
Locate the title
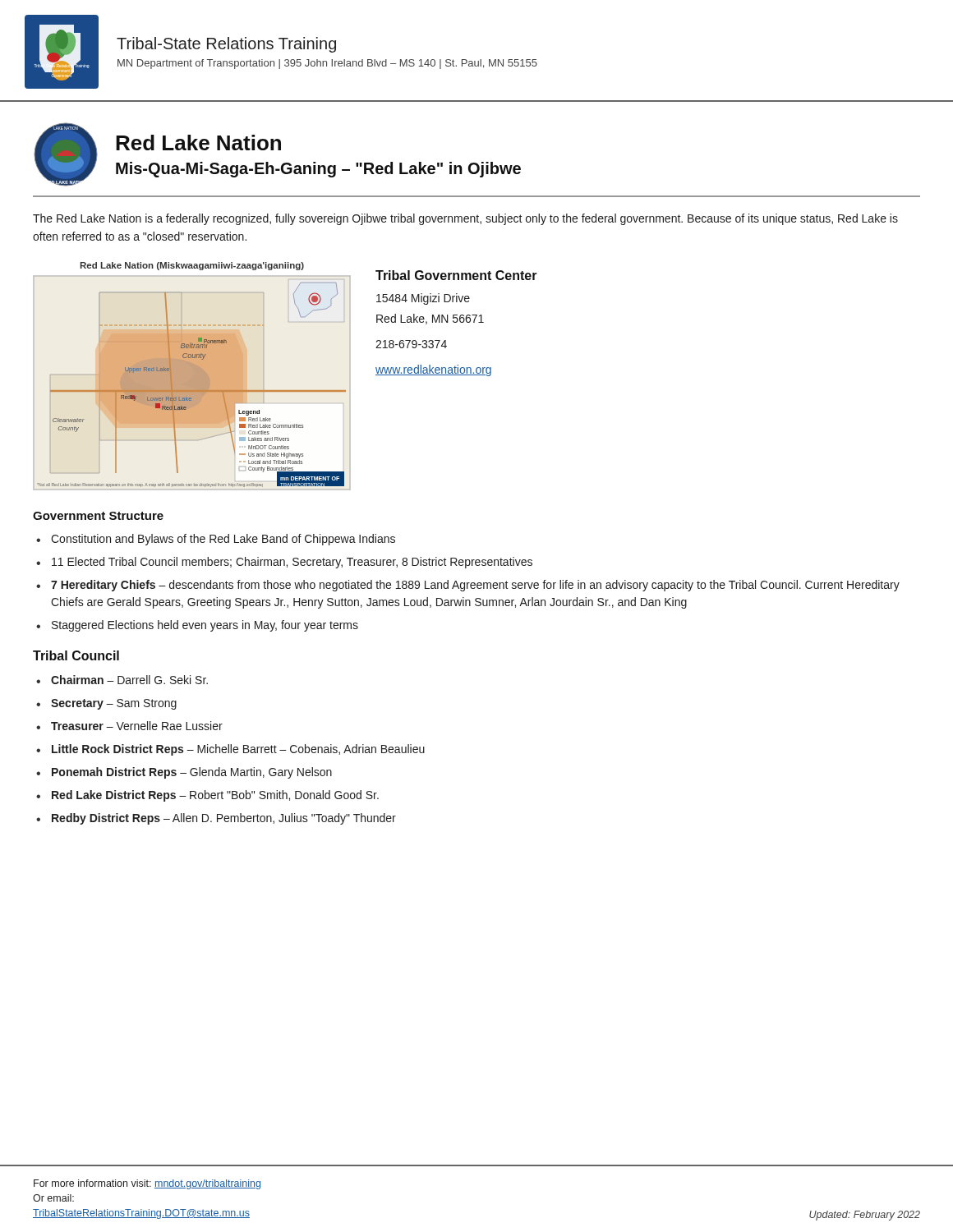199,143
